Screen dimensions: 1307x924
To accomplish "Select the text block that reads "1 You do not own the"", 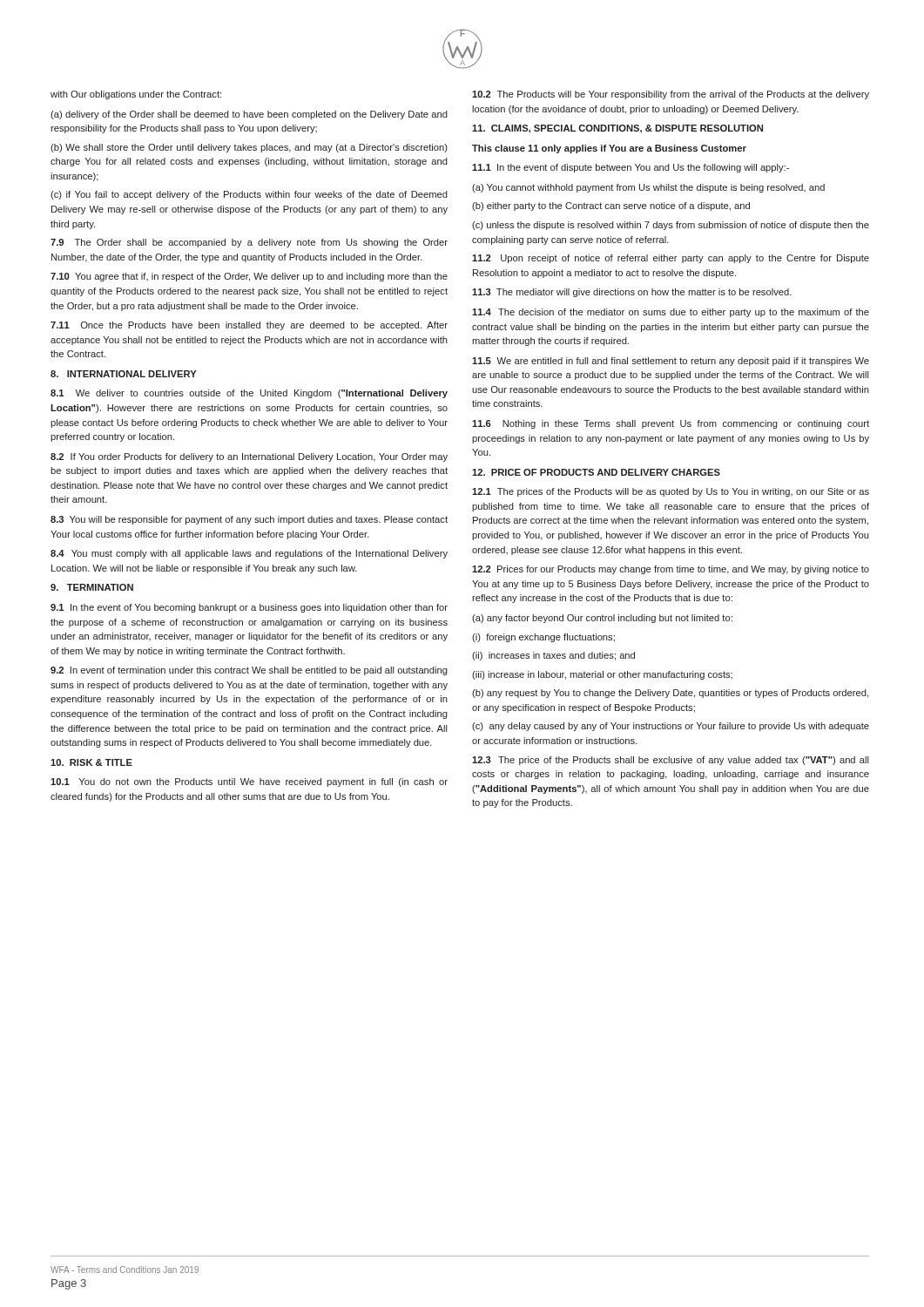I will coord(249,789).
